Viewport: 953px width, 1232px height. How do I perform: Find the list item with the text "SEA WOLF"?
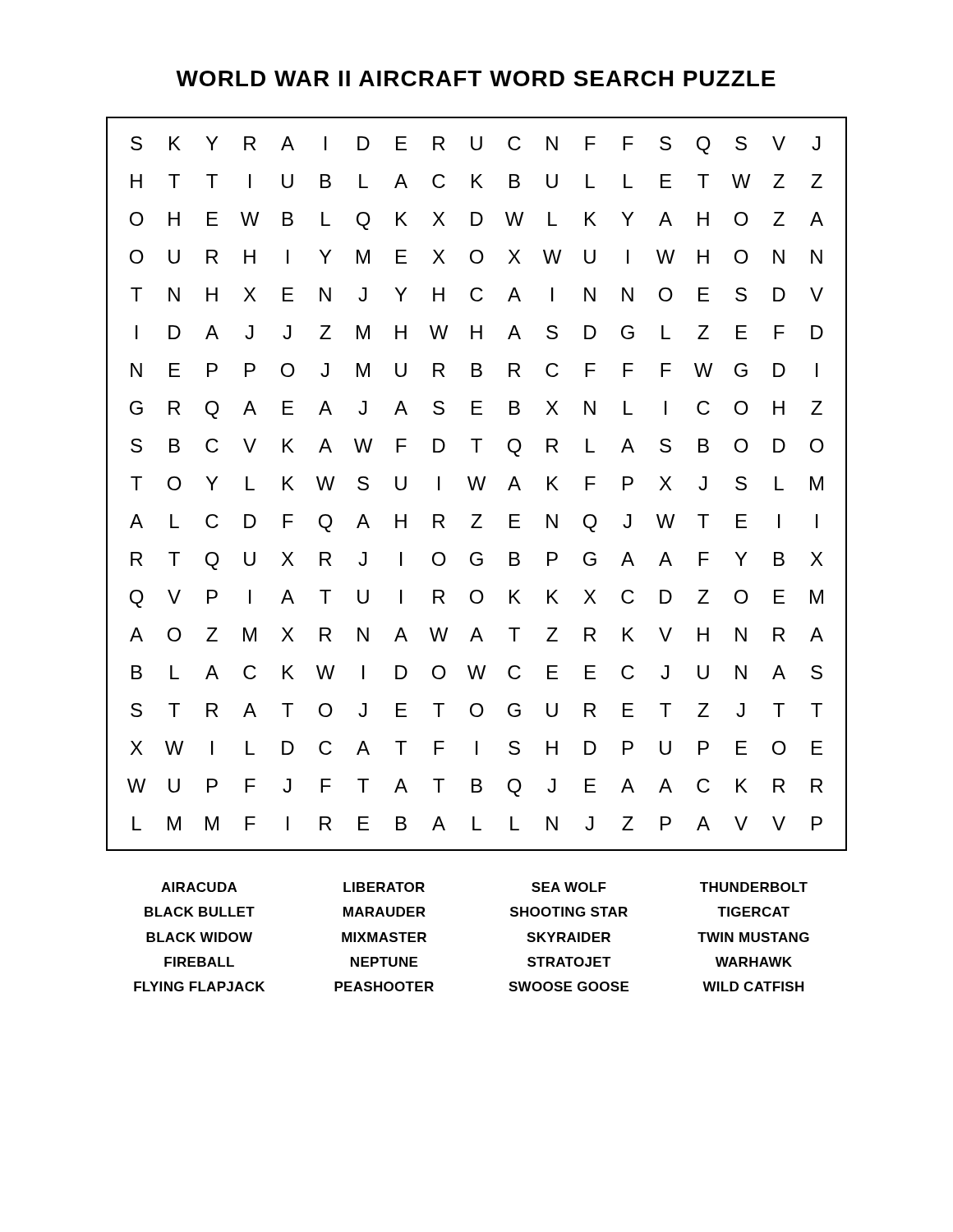point(569,887)
